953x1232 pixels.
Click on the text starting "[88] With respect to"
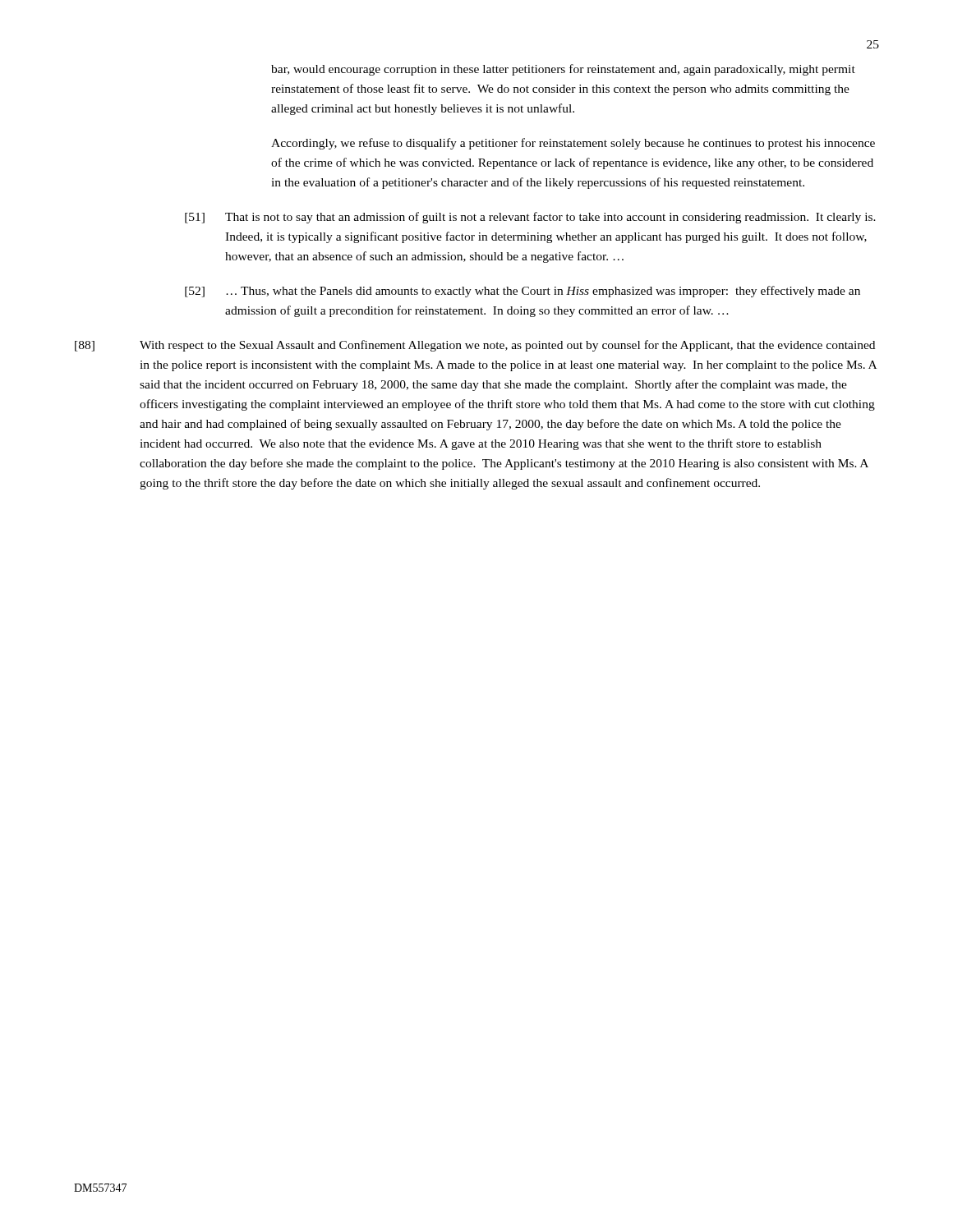point(476,414)
